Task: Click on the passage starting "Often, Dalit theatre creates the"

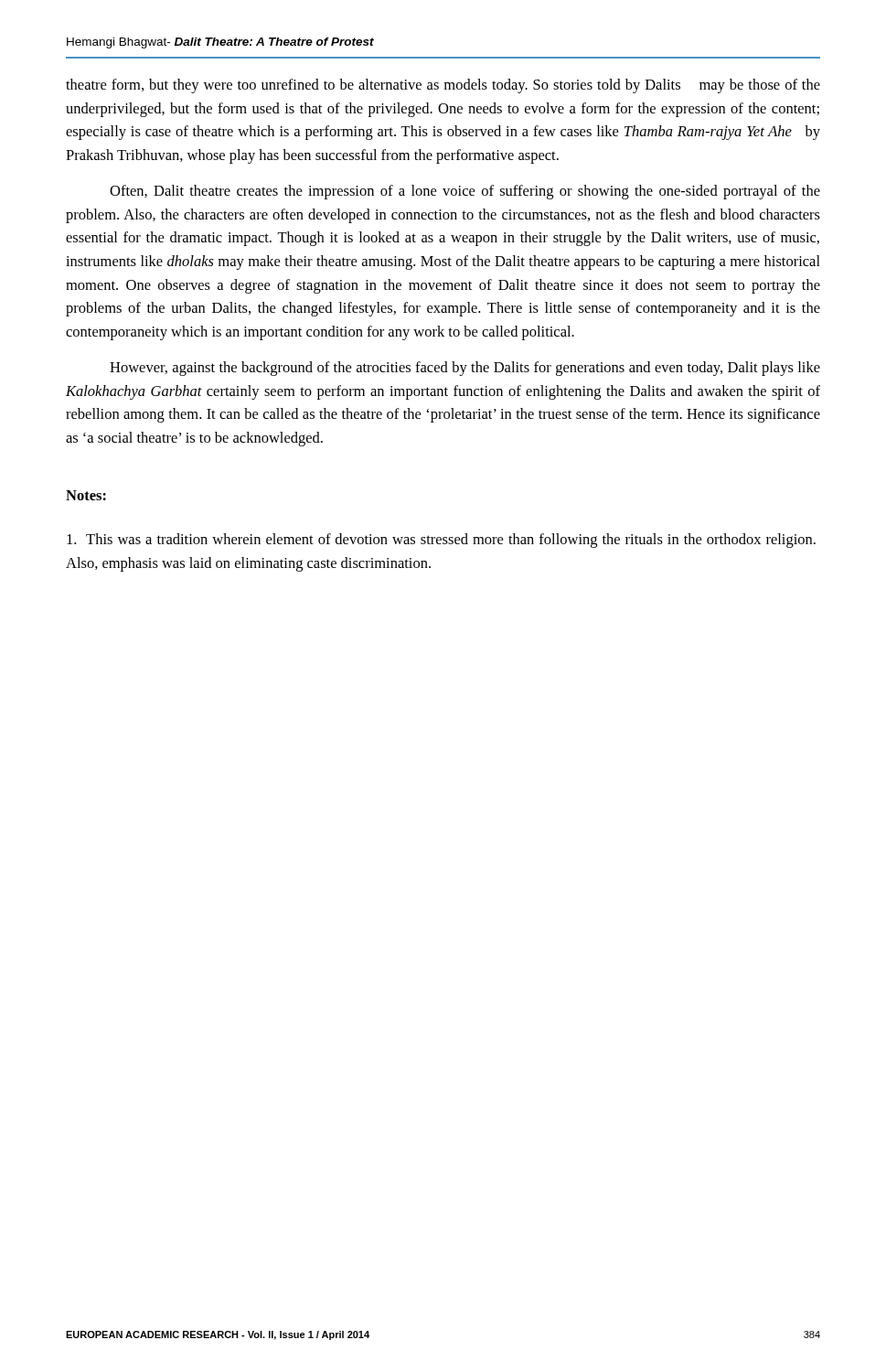Action: click(443, 261)
